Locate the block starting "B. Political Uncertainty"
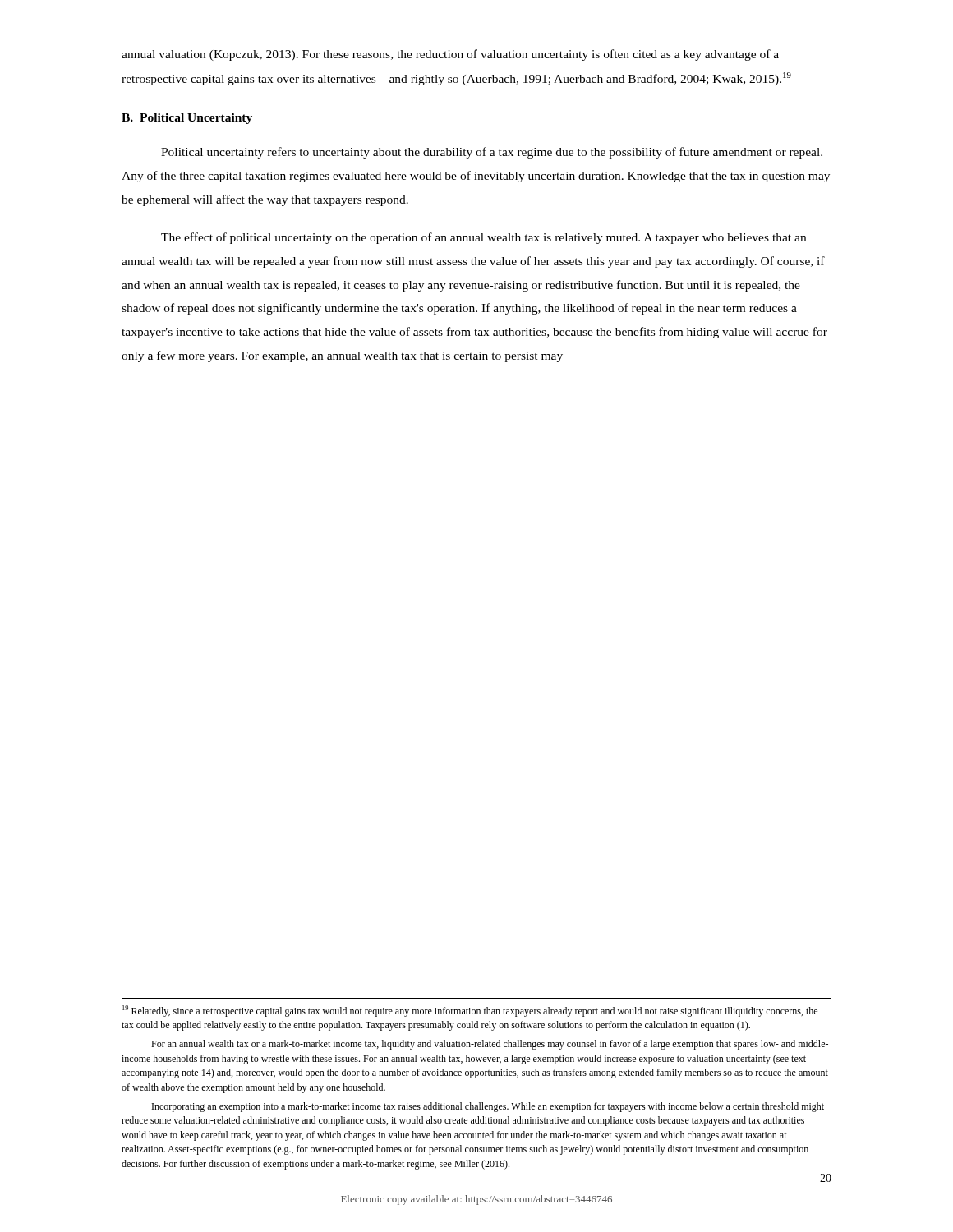The height and width of the screenshot is (1232, 953). click(187, 117)
